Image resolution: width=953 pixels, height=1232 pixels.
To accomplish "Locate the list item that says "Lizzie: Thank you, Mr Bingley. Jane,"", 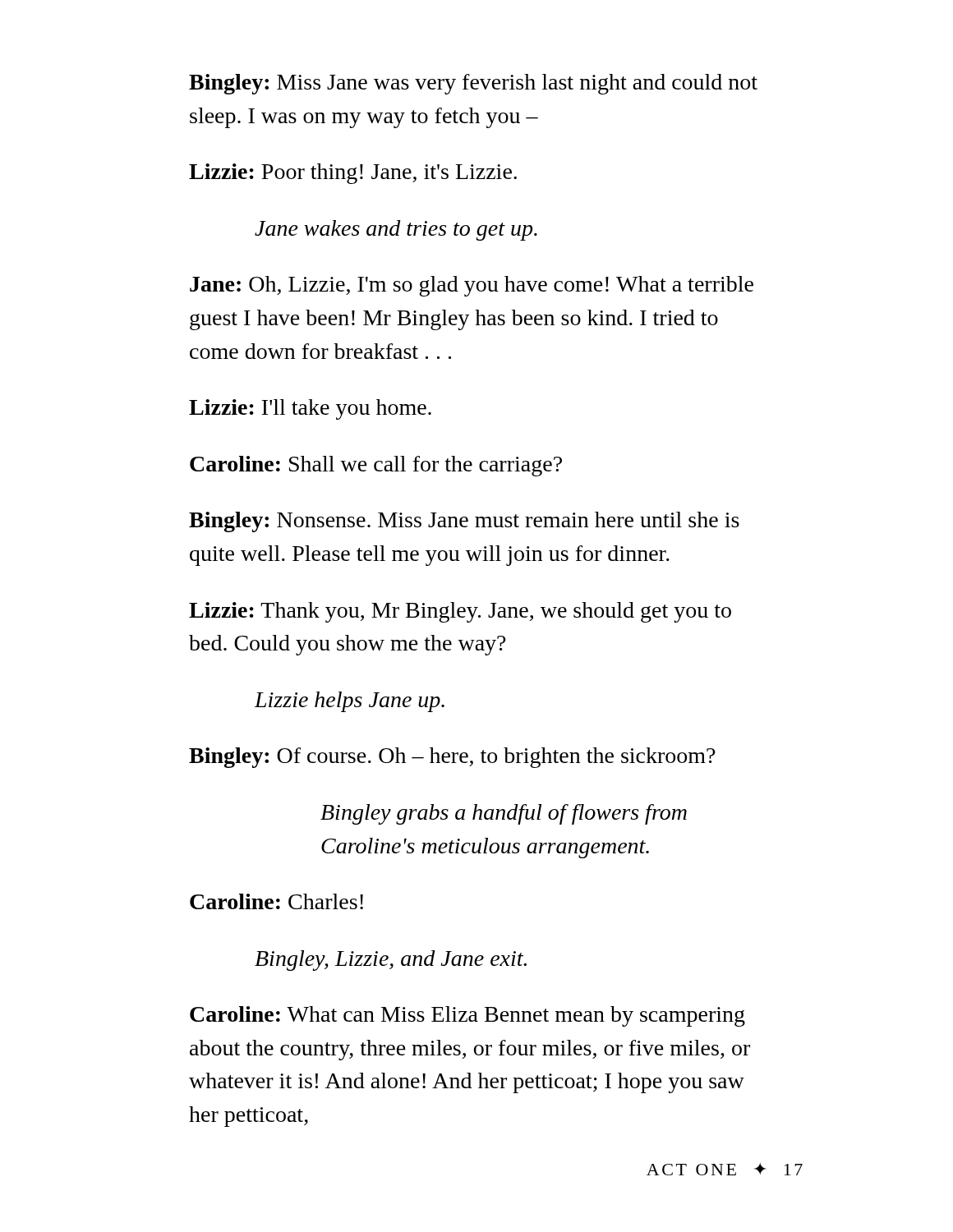I will (x=460, y=626).
